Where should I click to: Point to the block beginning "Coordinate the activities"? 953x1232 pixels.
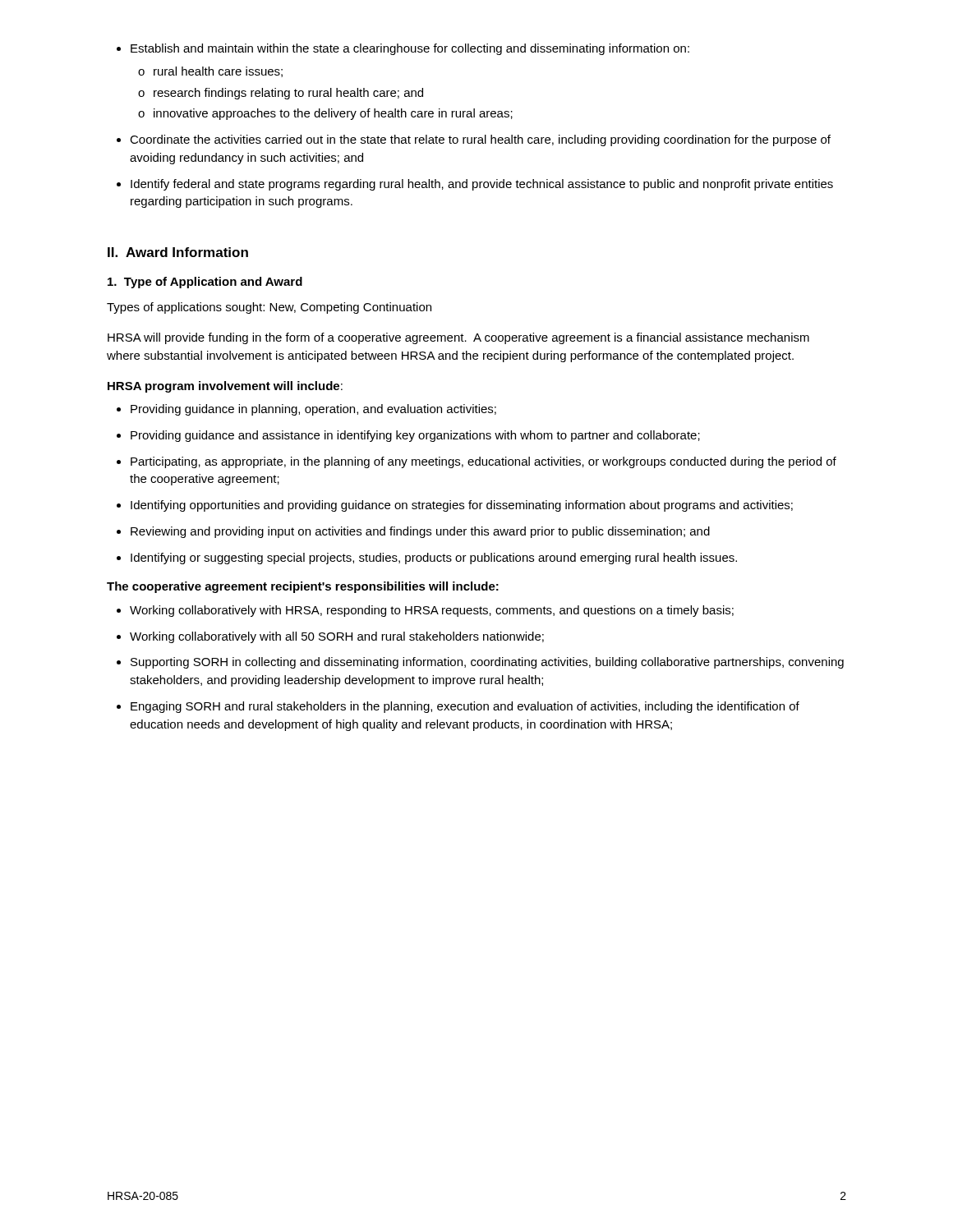476,148
